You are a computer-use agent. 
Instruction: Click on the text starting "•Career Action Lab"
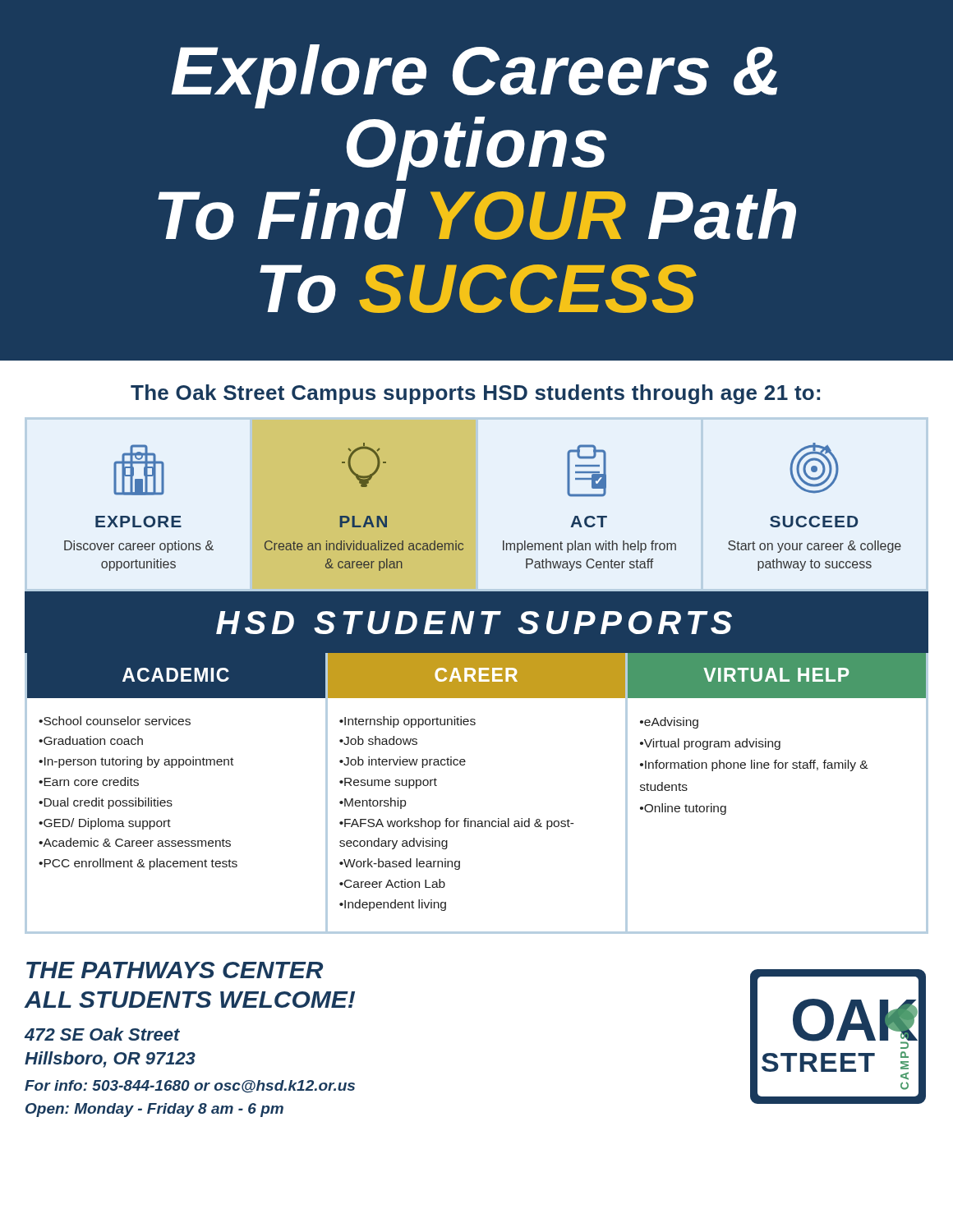click(x=392, y=883)
